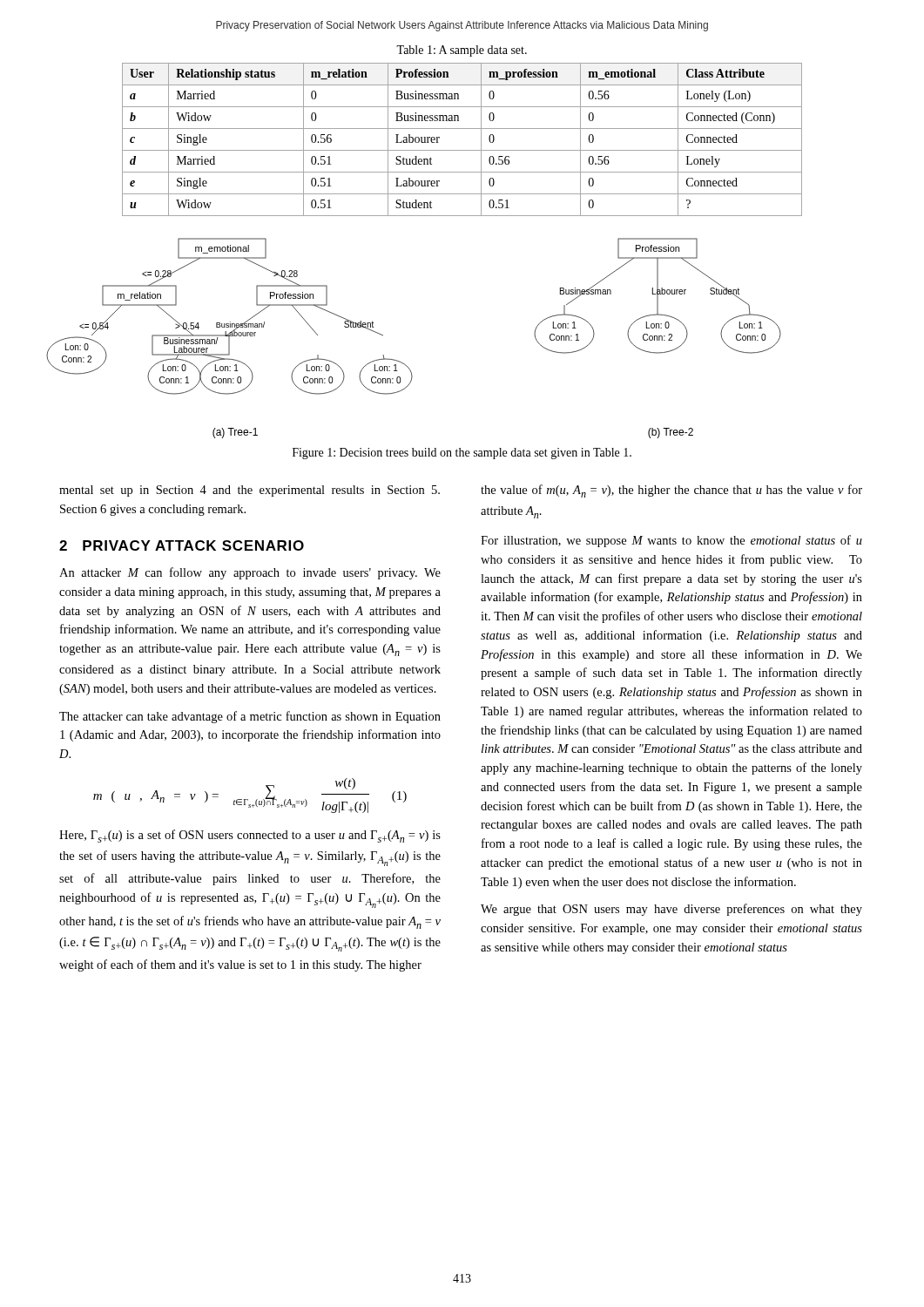
Task: Locate the formula with the text "m(u, An = v)"
Action: coord(250,796)
